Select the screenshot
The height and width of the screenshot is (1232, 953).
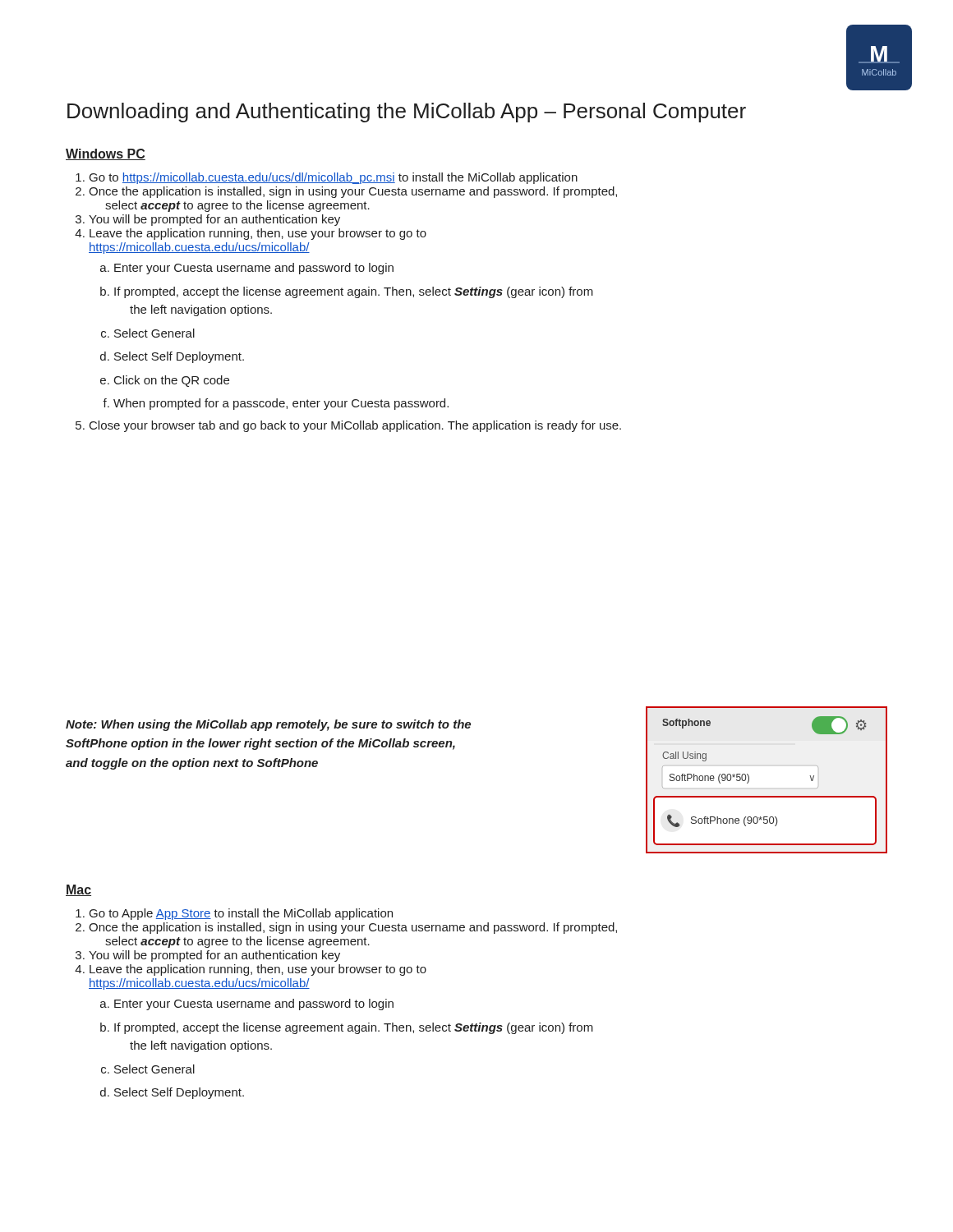tap(766, 780)
